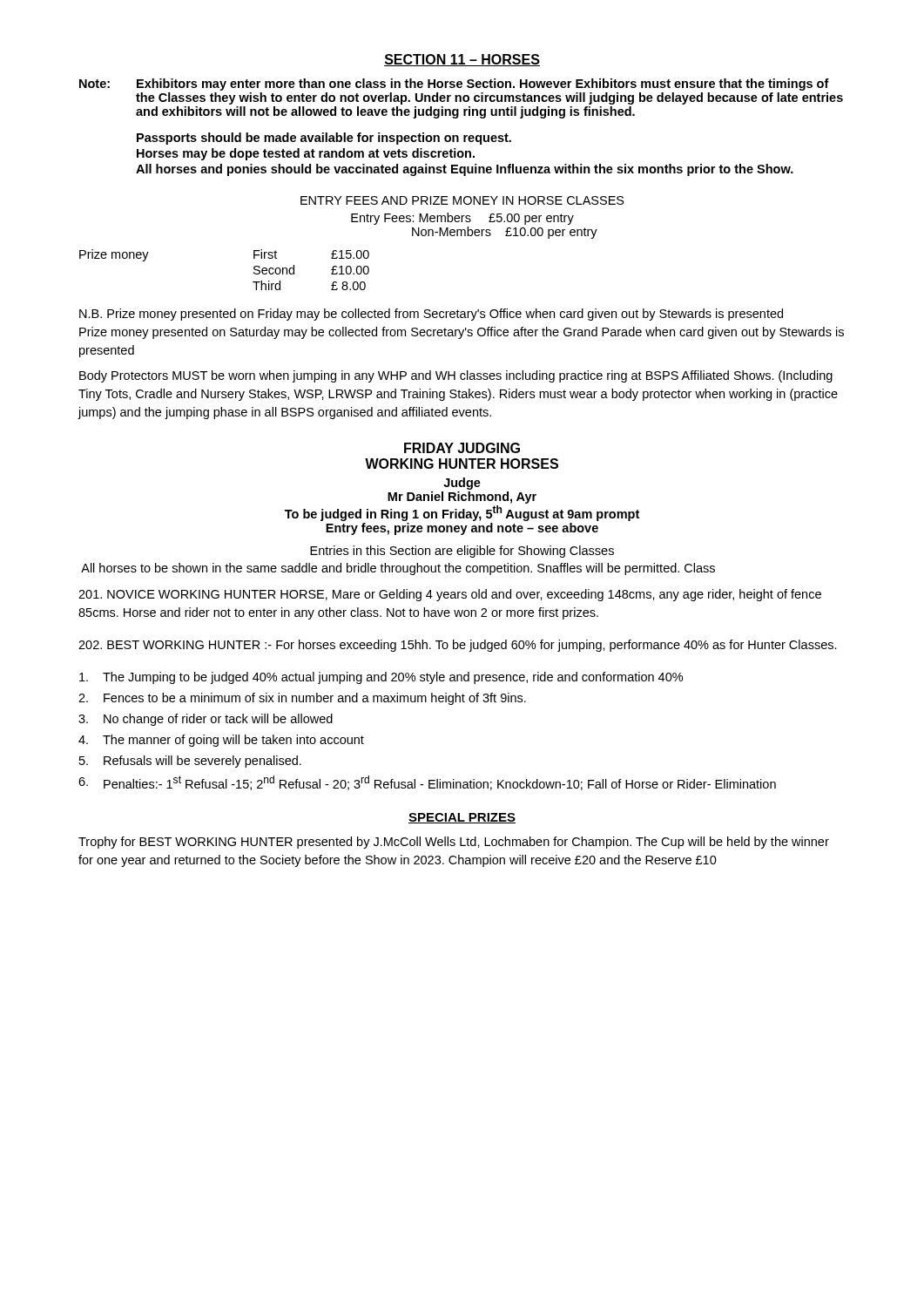Screen dimensions: 1307x924
Task: Select the list item that says "6. Penalties:- 1st Refusal -15; 2nd Refusal"
Action: [427, 783]
